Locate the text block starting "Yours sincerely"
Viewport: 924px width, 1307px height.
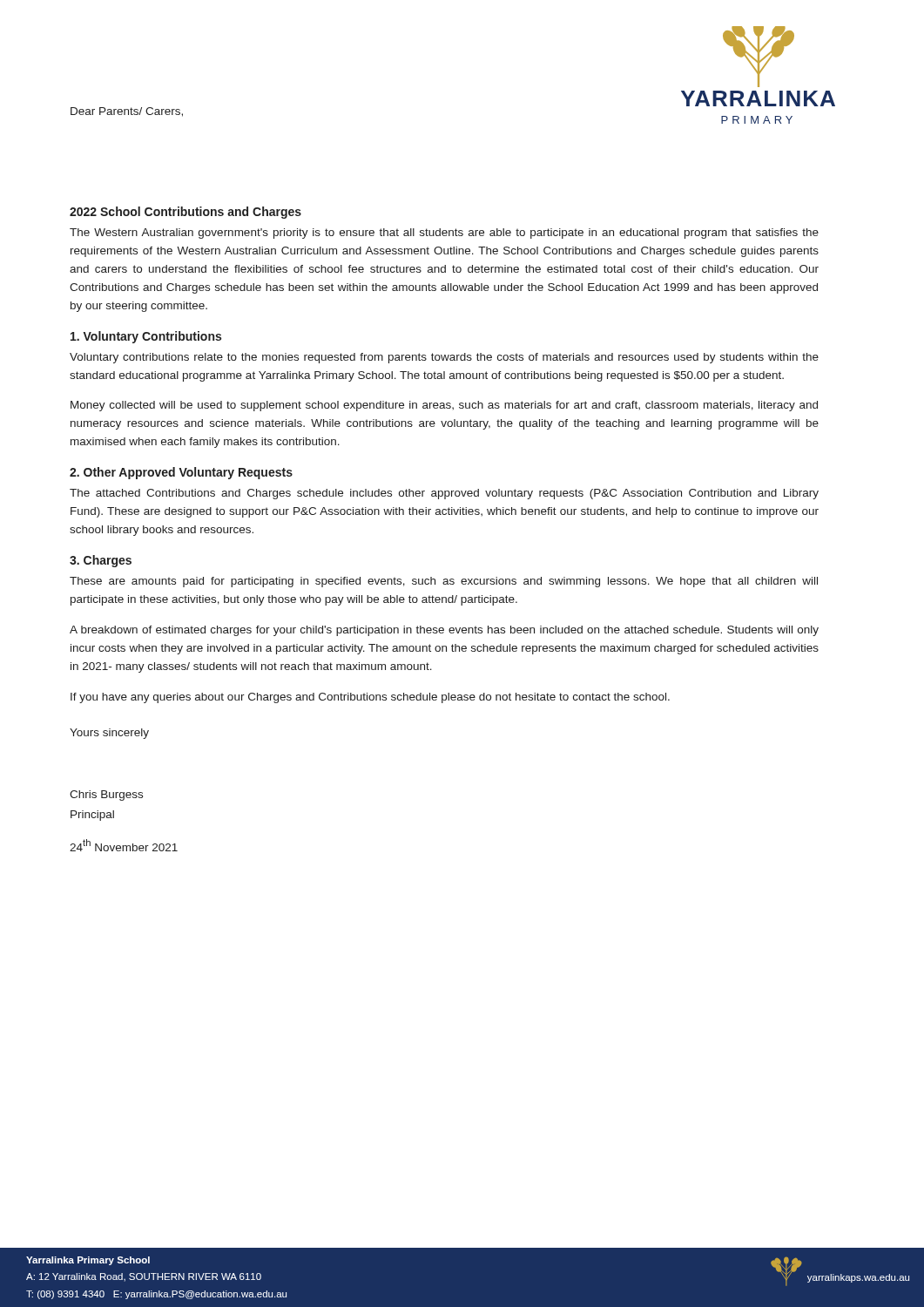[109, 732]
